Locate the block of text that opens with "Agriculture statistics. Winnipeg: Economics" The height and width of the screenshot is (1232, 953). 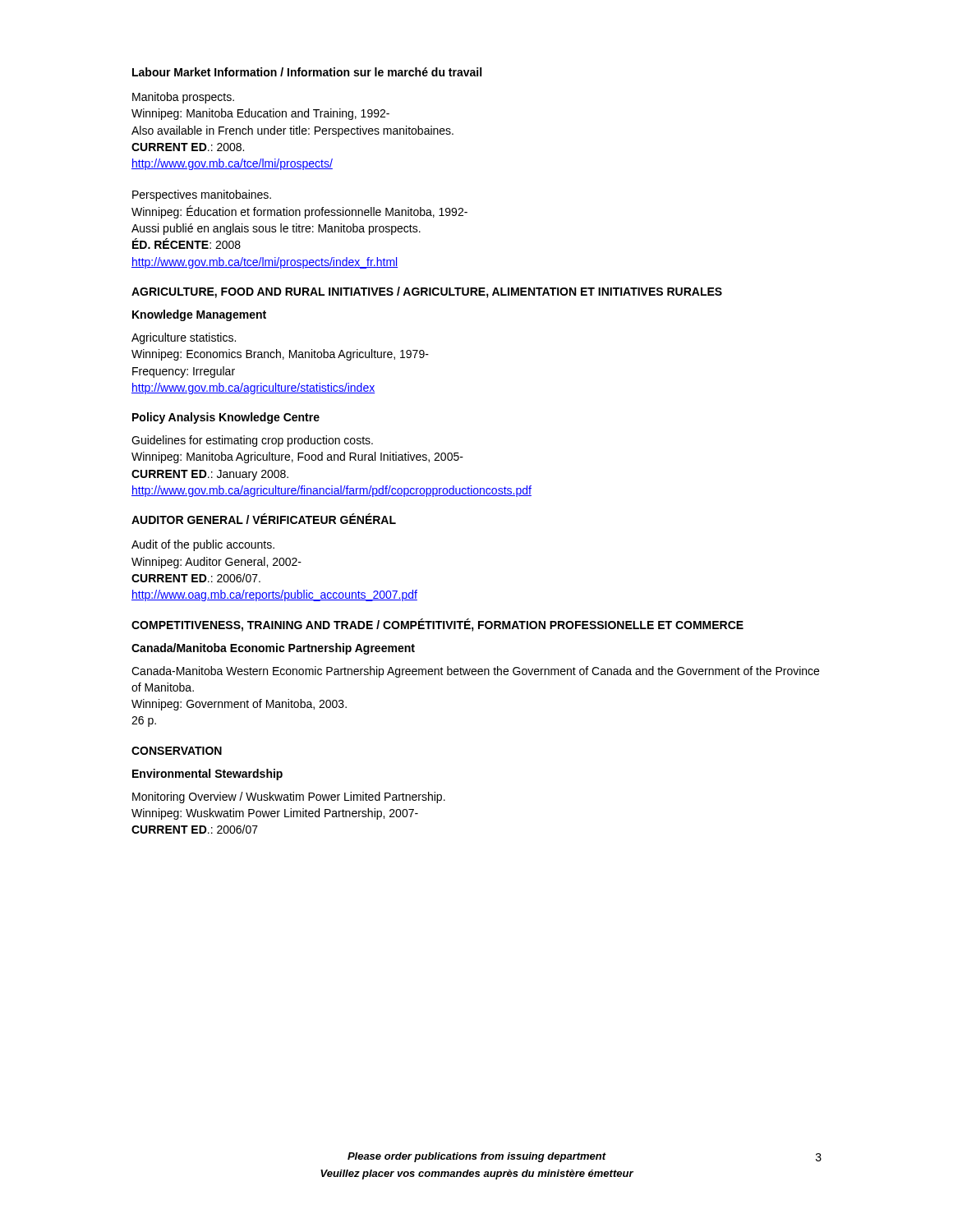point(280,363)
